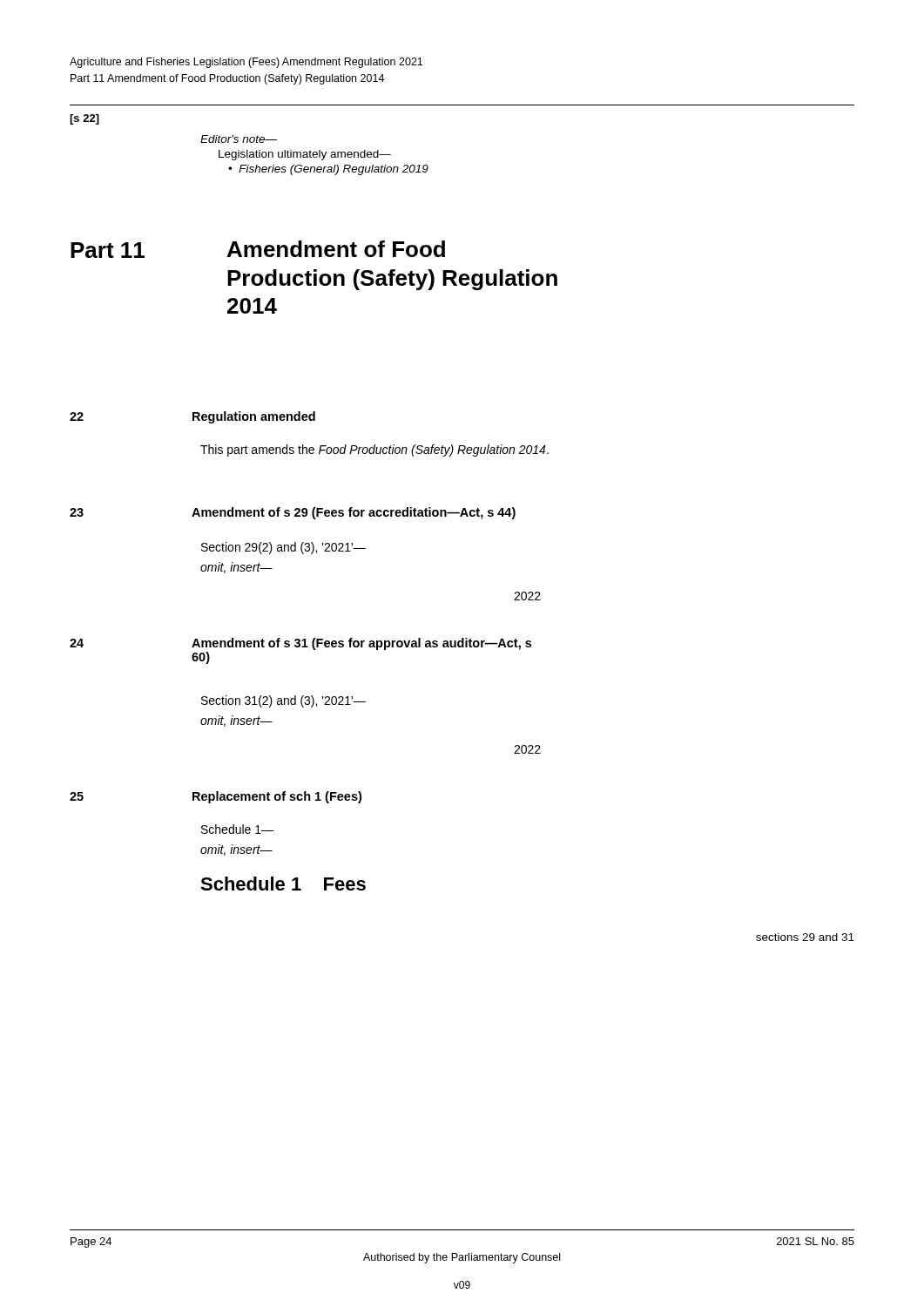Find the section header that says "22 Regulation amended"
The height and width of the screenshot is (1307, 924).
pyautogui.click(x=192, y=417)
